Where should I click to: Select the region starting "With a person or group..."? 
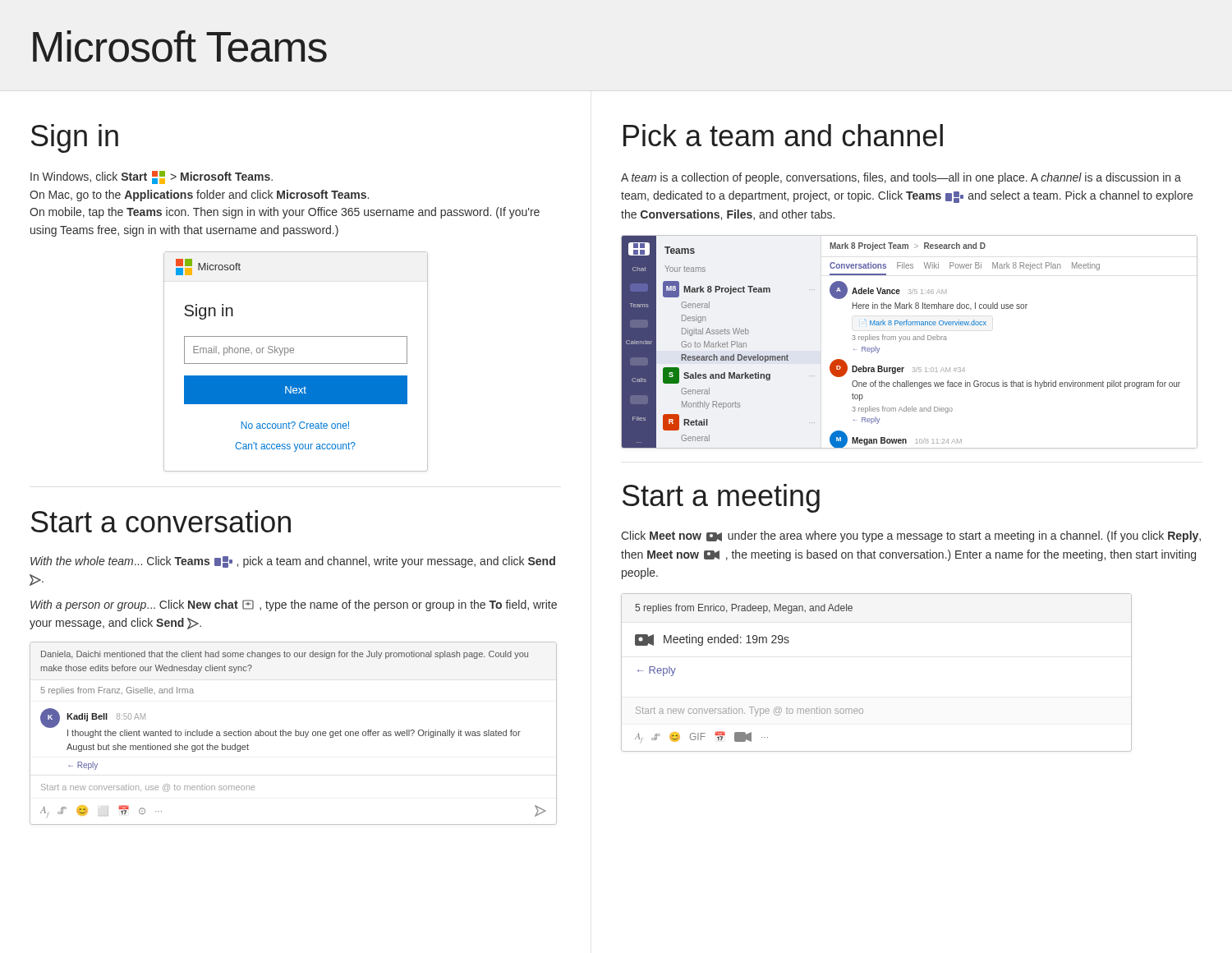pos(293,614)
